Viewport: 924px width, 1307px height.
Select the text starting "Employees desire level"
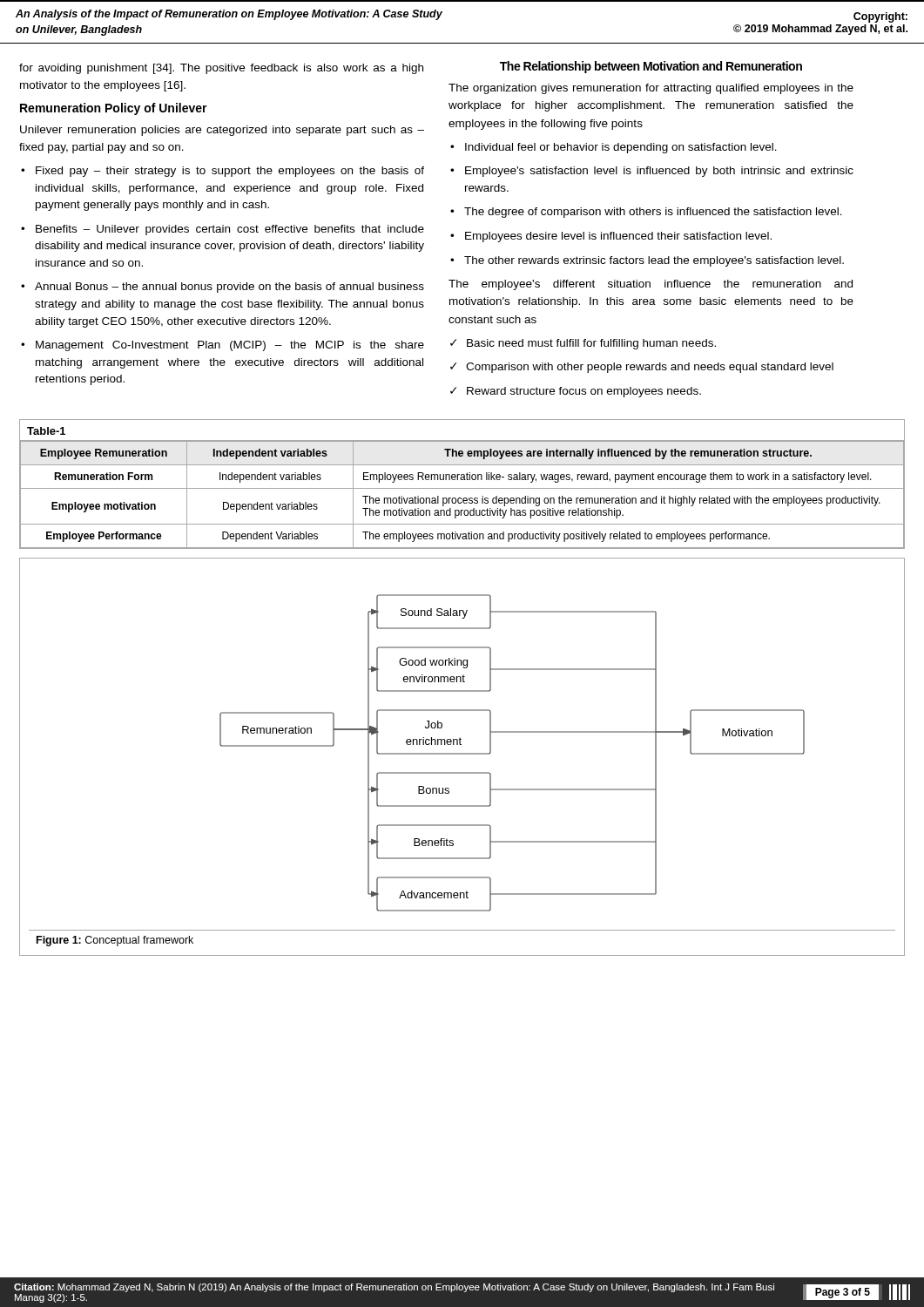click(x=651, y=236)
